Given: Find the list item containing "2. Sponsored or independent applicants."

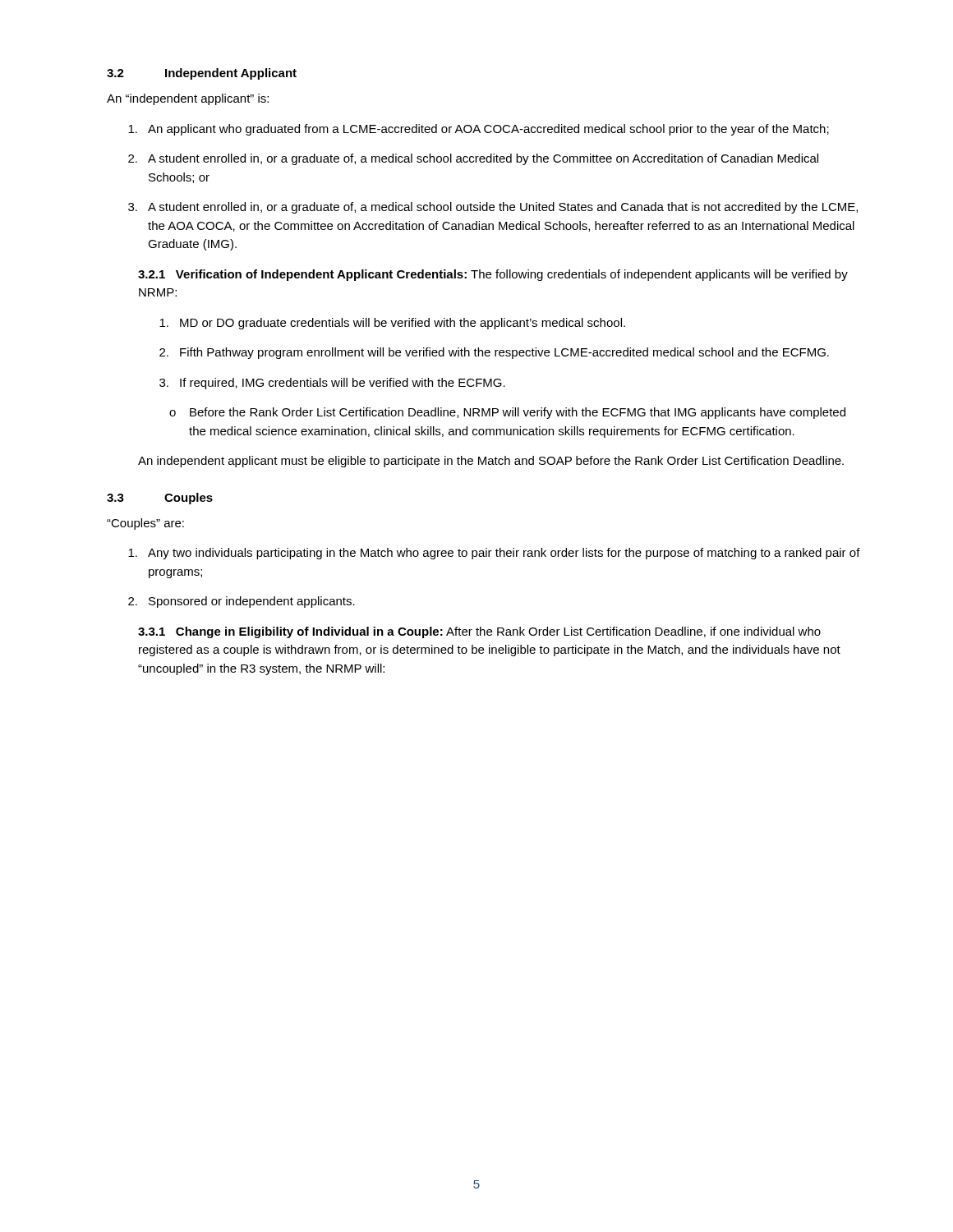Looking at the screenshot, I should click(231, 601).
